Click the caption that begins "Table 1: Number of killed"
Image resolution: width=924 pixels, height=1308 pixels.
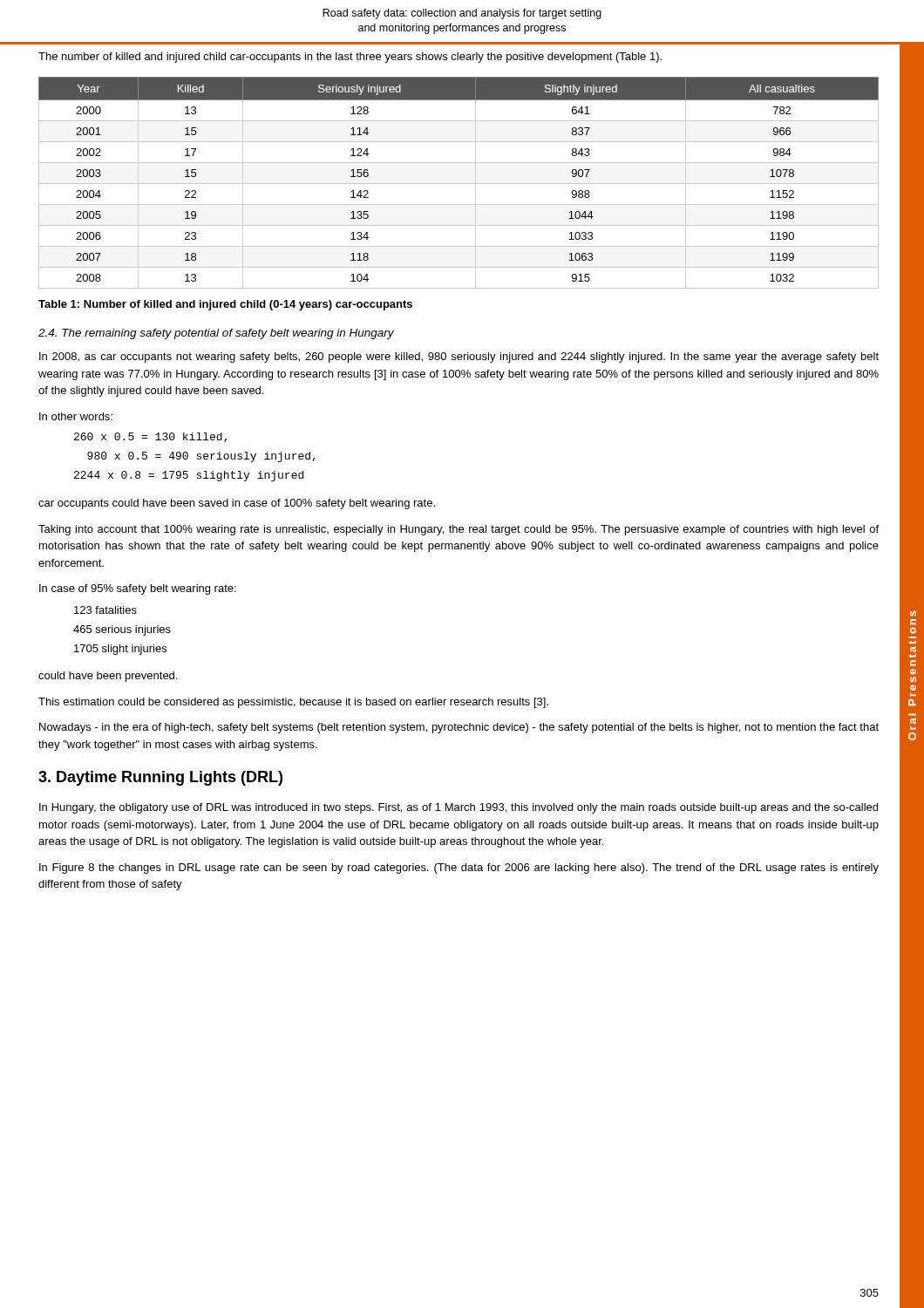click(226, 304)
